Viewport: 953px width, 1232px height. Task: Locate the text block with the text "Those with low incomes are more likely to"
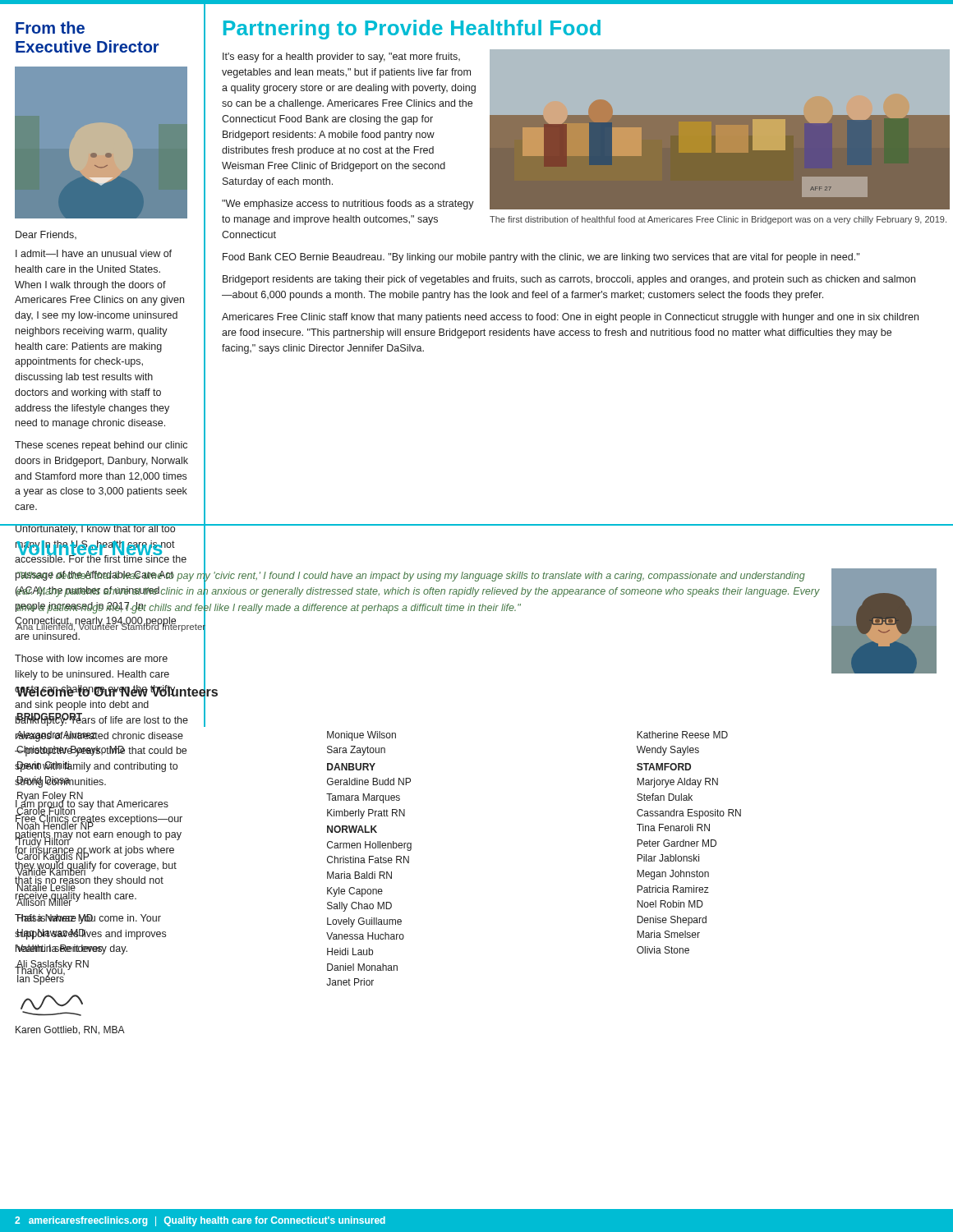point(101,720)
